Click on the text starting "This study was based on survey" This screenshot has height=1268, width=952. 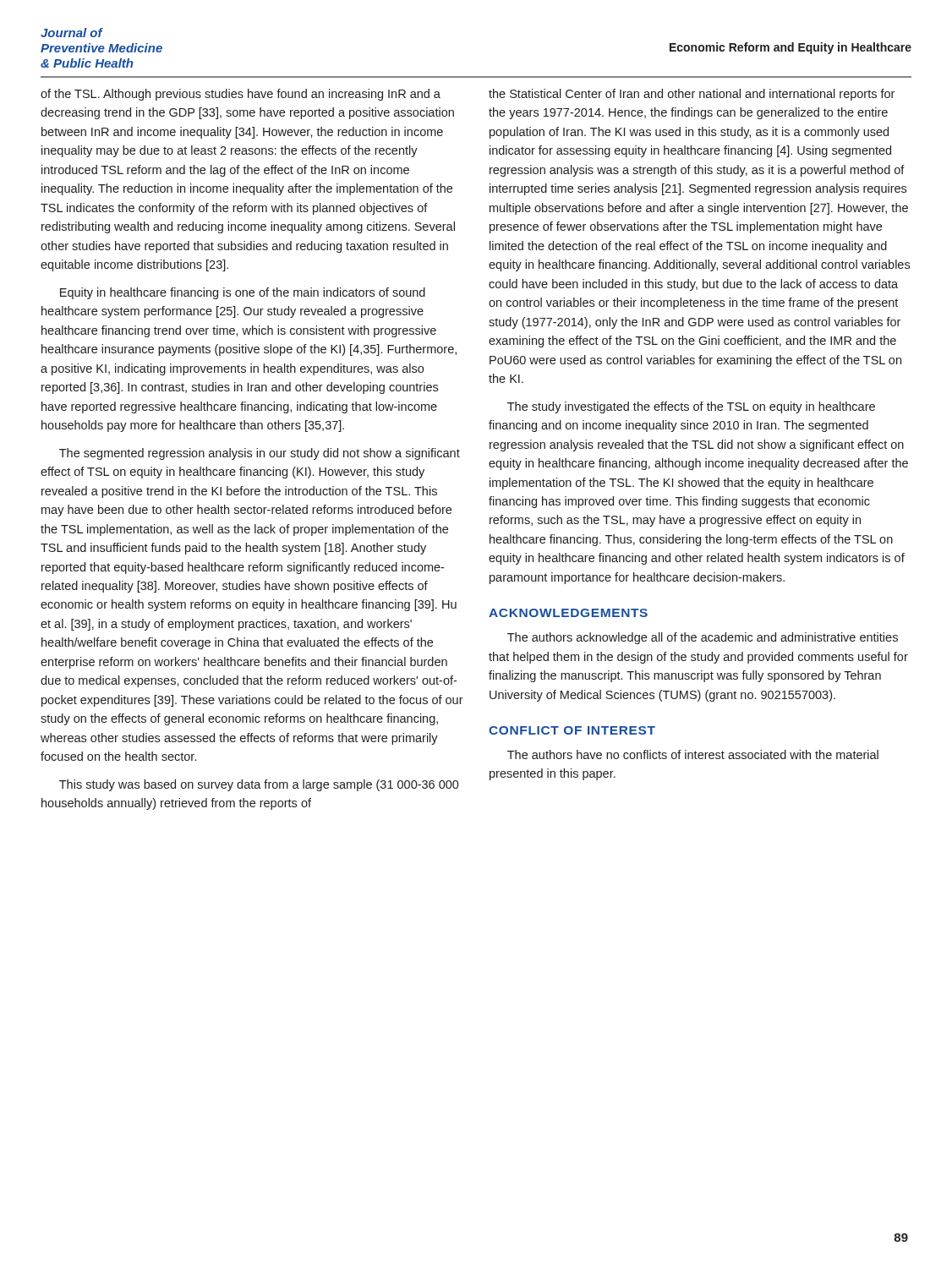(x=252, y=794)
